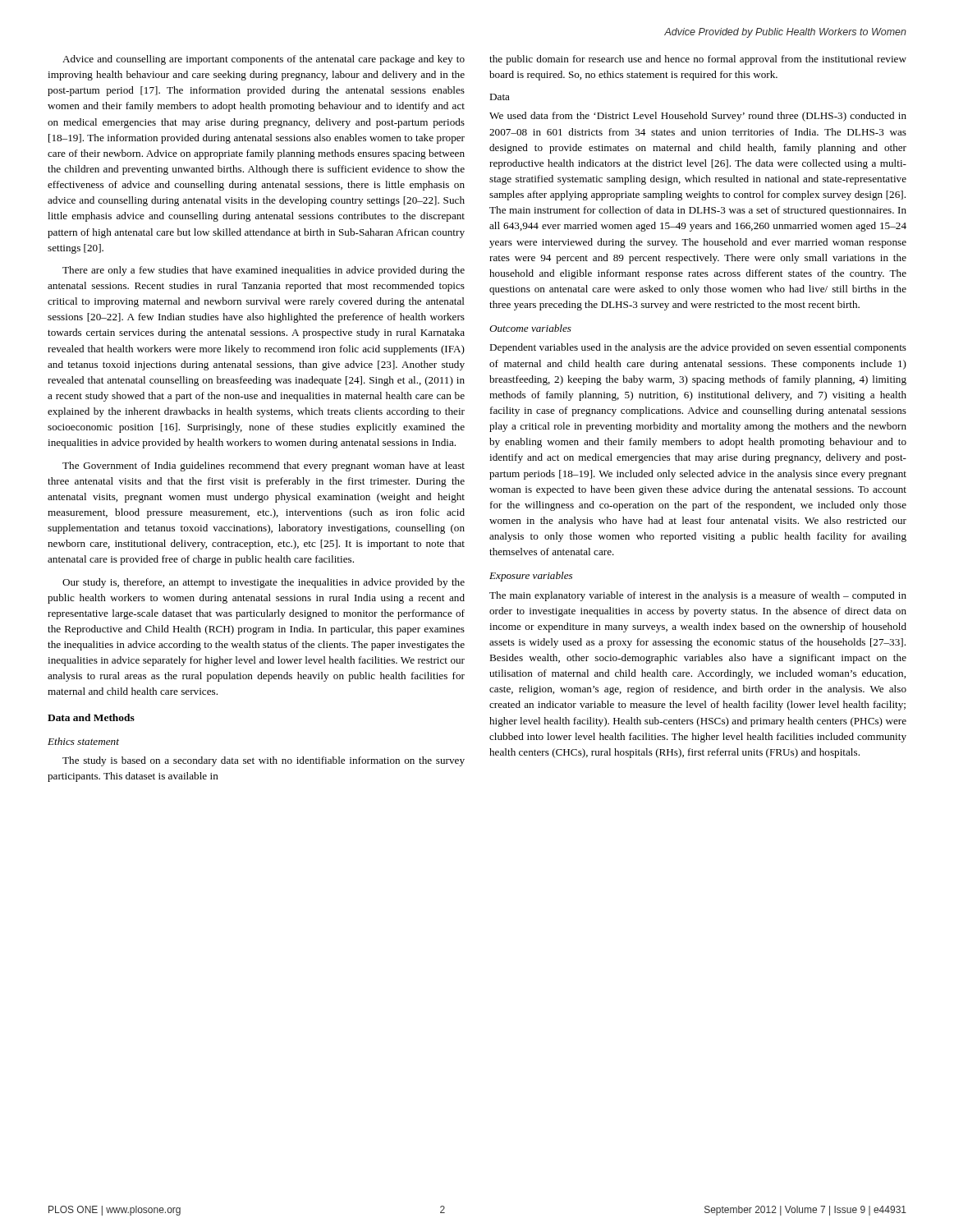Where is the passage that starts "Dependent variables used in"?
Screen dimensions: 1232x954
point(698,449)
